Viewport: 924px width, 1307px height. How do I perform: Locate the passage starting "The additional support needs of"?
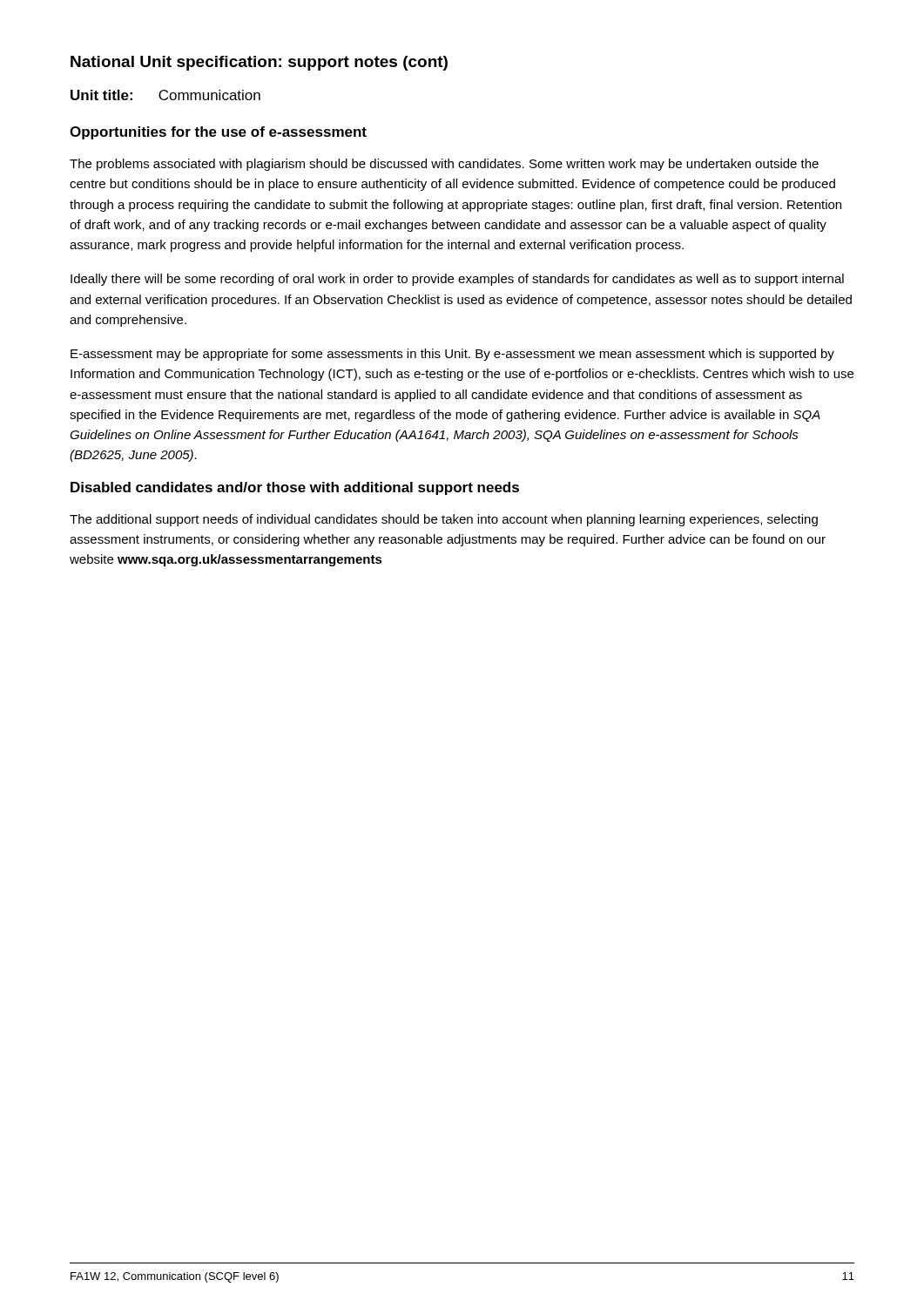point(448,539)
